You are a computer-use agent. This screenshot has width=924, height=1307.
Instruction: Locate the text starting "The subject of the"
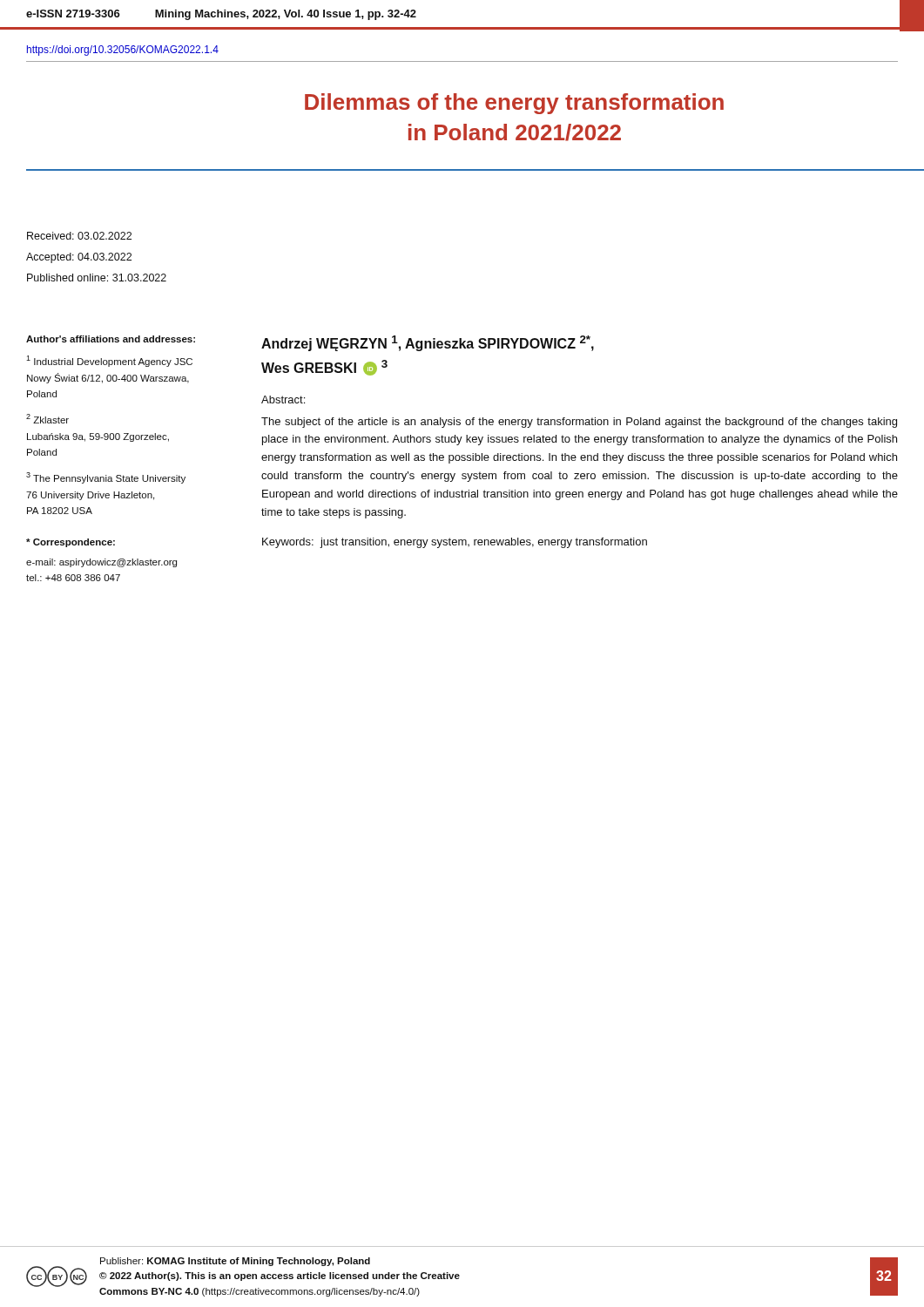(x=580, y=466)
